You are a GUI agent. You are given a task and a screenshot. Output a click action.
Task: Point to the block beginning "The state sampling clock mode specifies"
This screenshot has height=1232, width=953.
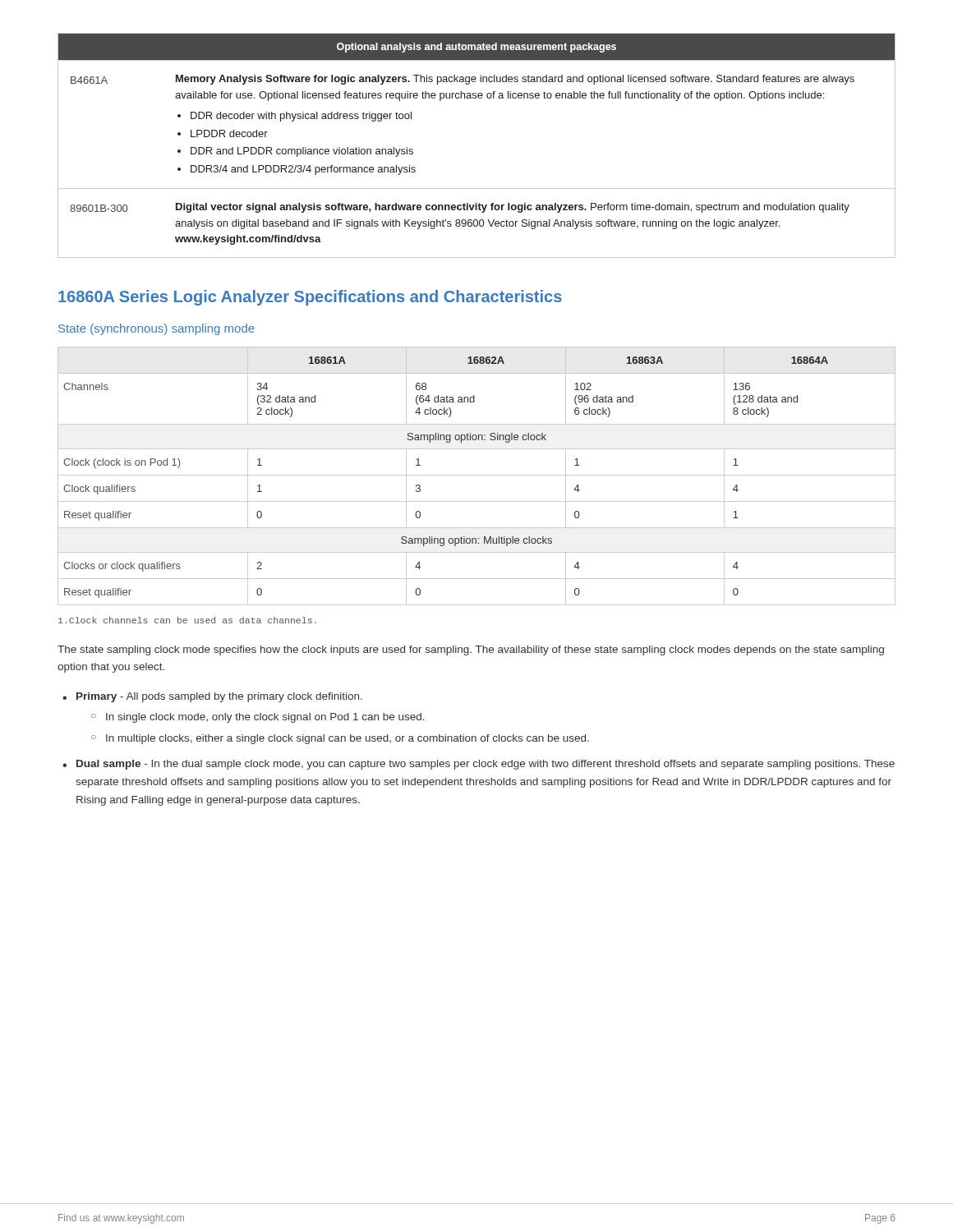coord(476,658)
